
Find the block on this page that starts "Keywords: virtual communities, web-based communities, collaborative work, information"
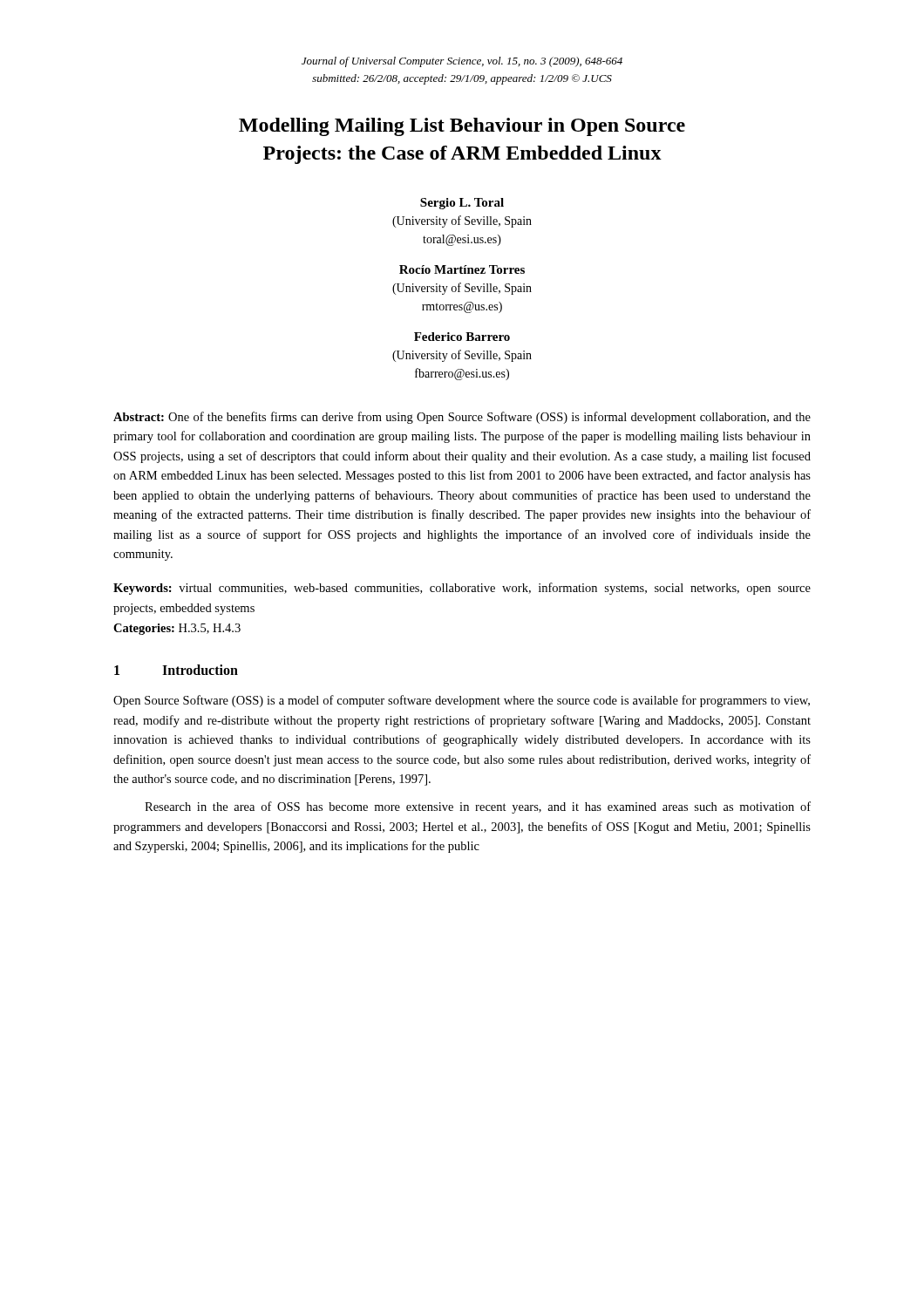point(462,589)
